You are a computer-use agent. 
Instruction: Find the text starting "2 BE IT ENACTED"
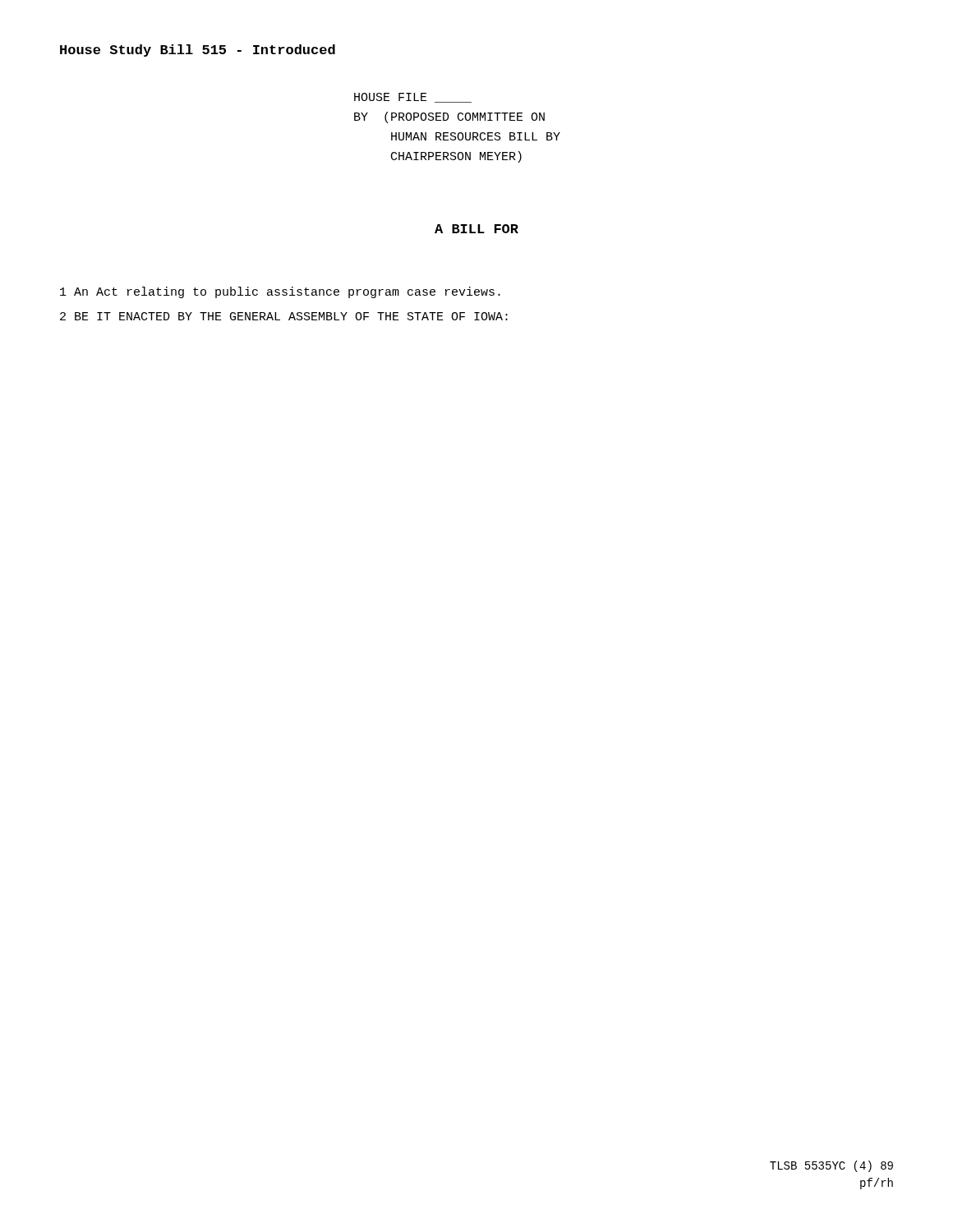pyautogui.click(x=285, y=317)
